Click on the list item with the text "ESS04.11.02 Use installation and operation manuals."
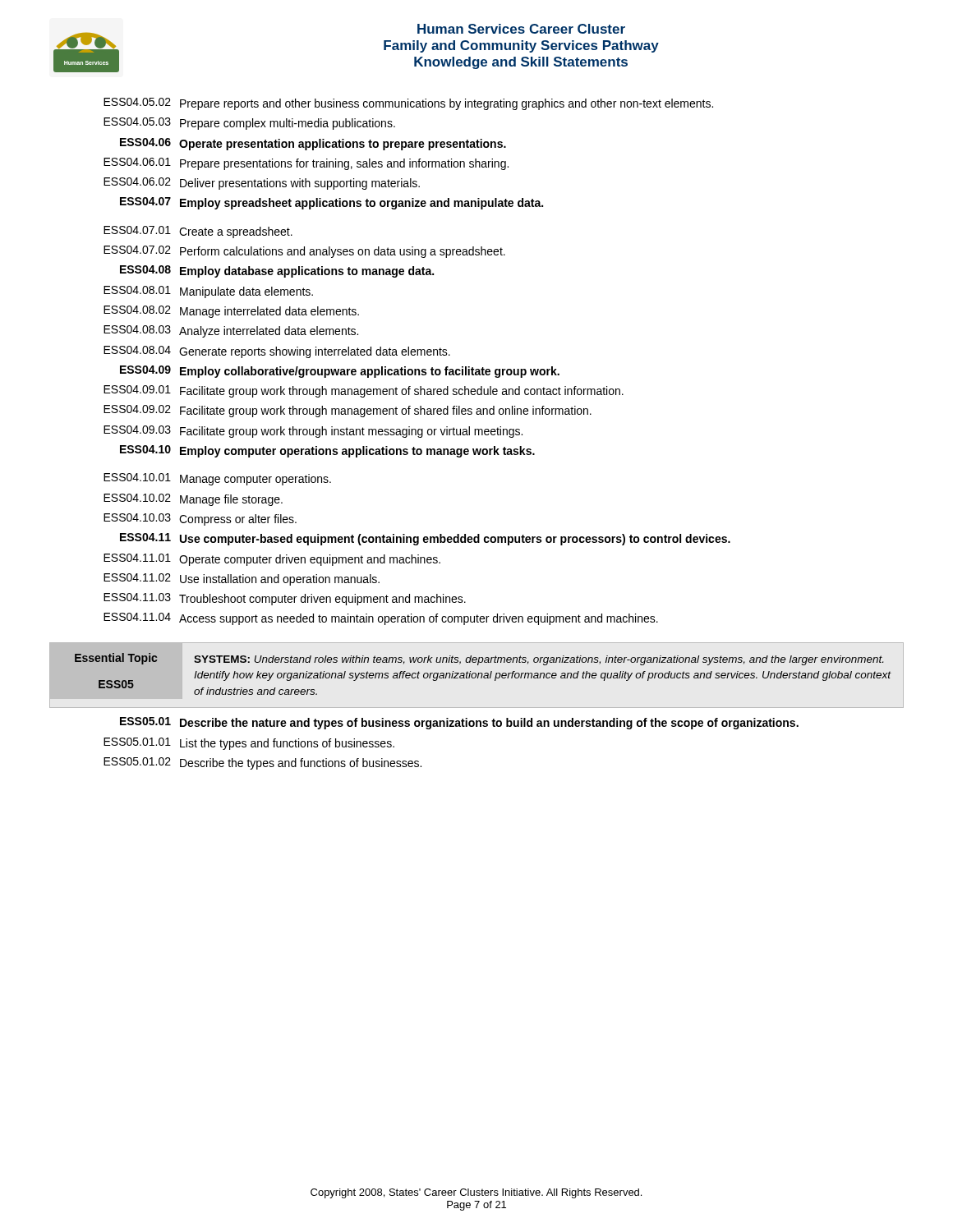Viewport: 953px width, 1232px height. 242,579
